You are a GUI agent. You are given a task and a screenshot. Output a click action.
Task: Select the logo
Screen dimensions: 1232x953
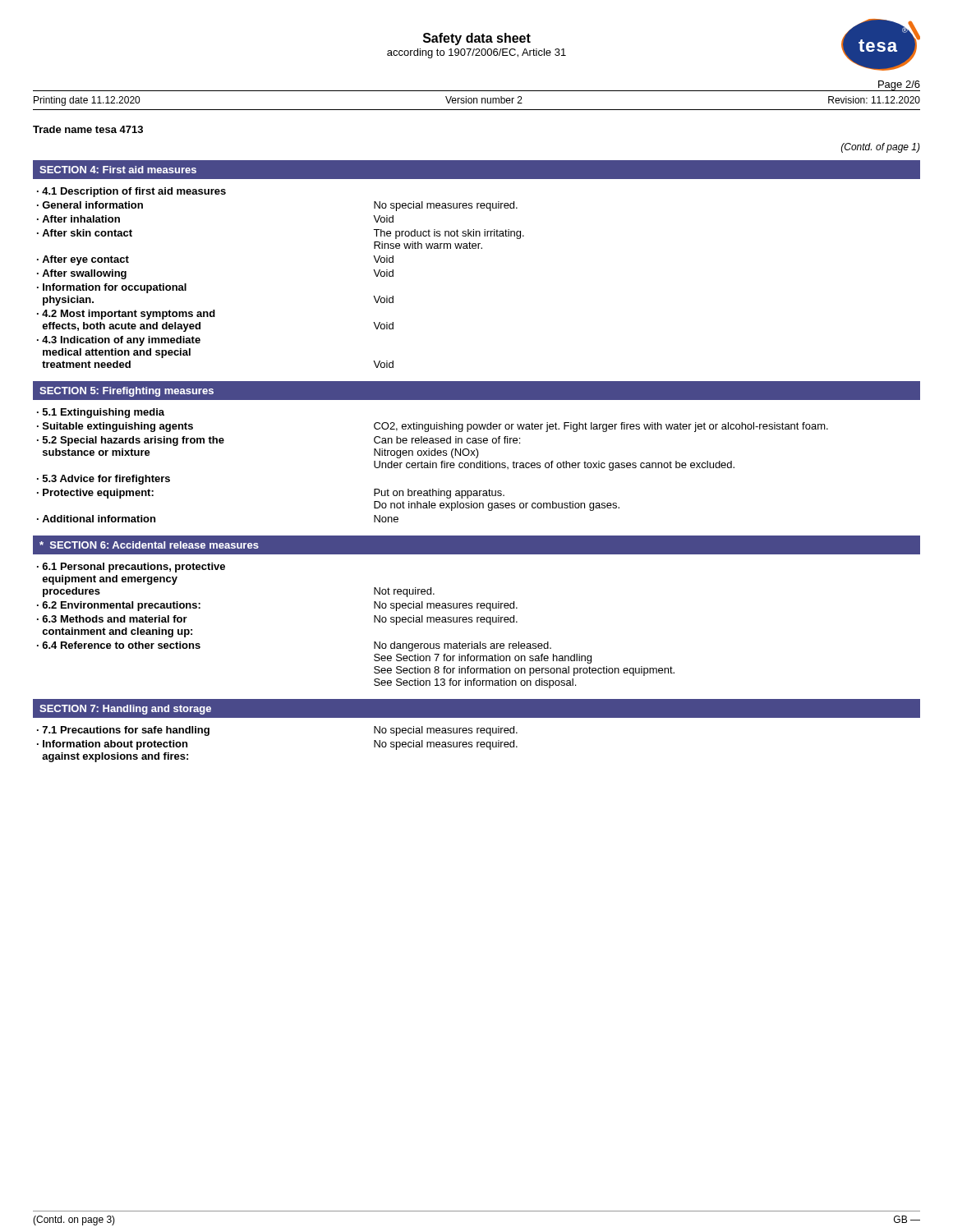[x=867, y=45]
